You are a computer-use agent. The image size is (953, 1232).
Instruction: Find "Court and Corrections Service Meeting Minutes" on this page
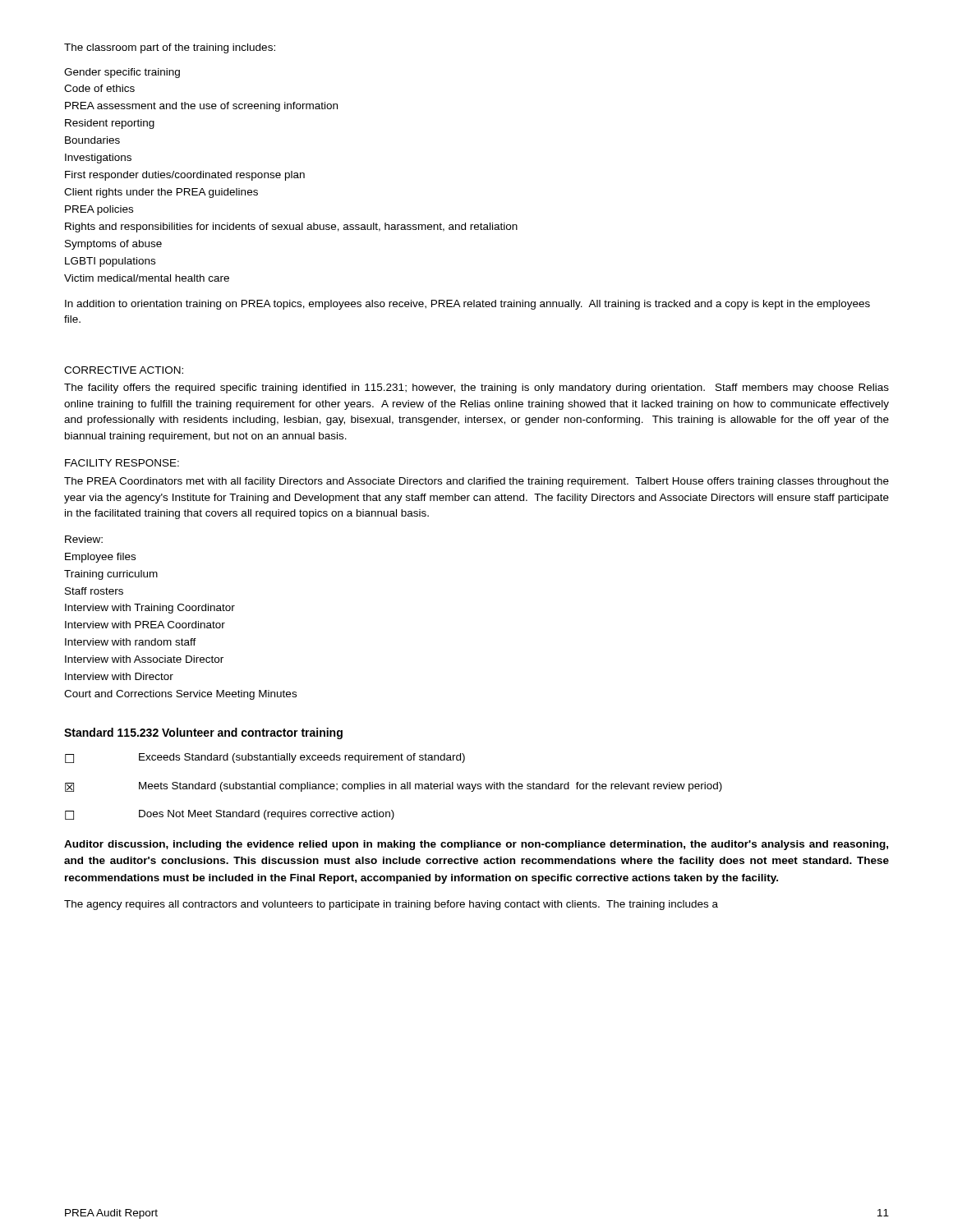point(181,694)
